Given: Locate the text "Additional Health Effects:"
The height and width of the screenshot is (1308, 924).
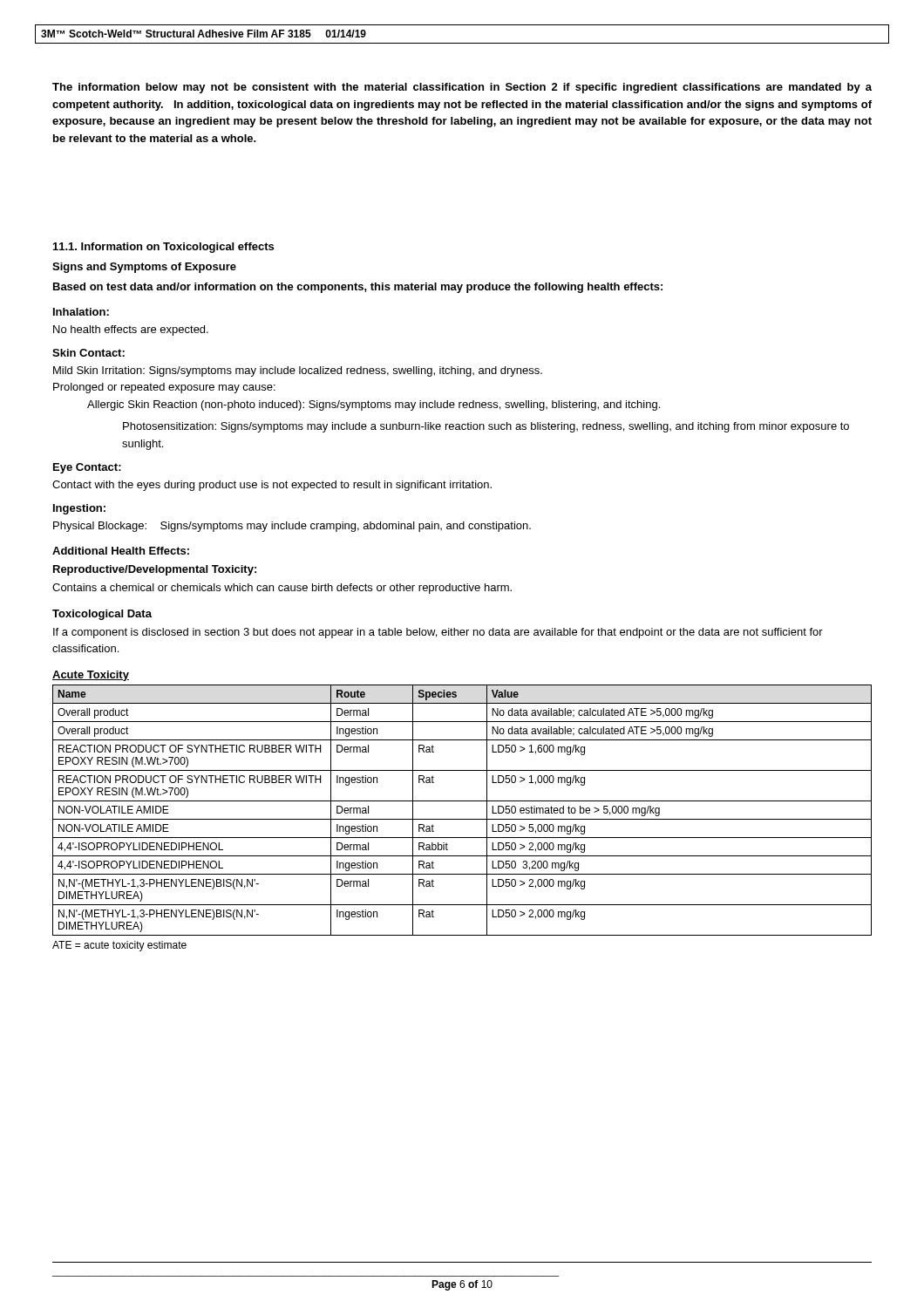Looking at the screenshot, I should point(121,551).
